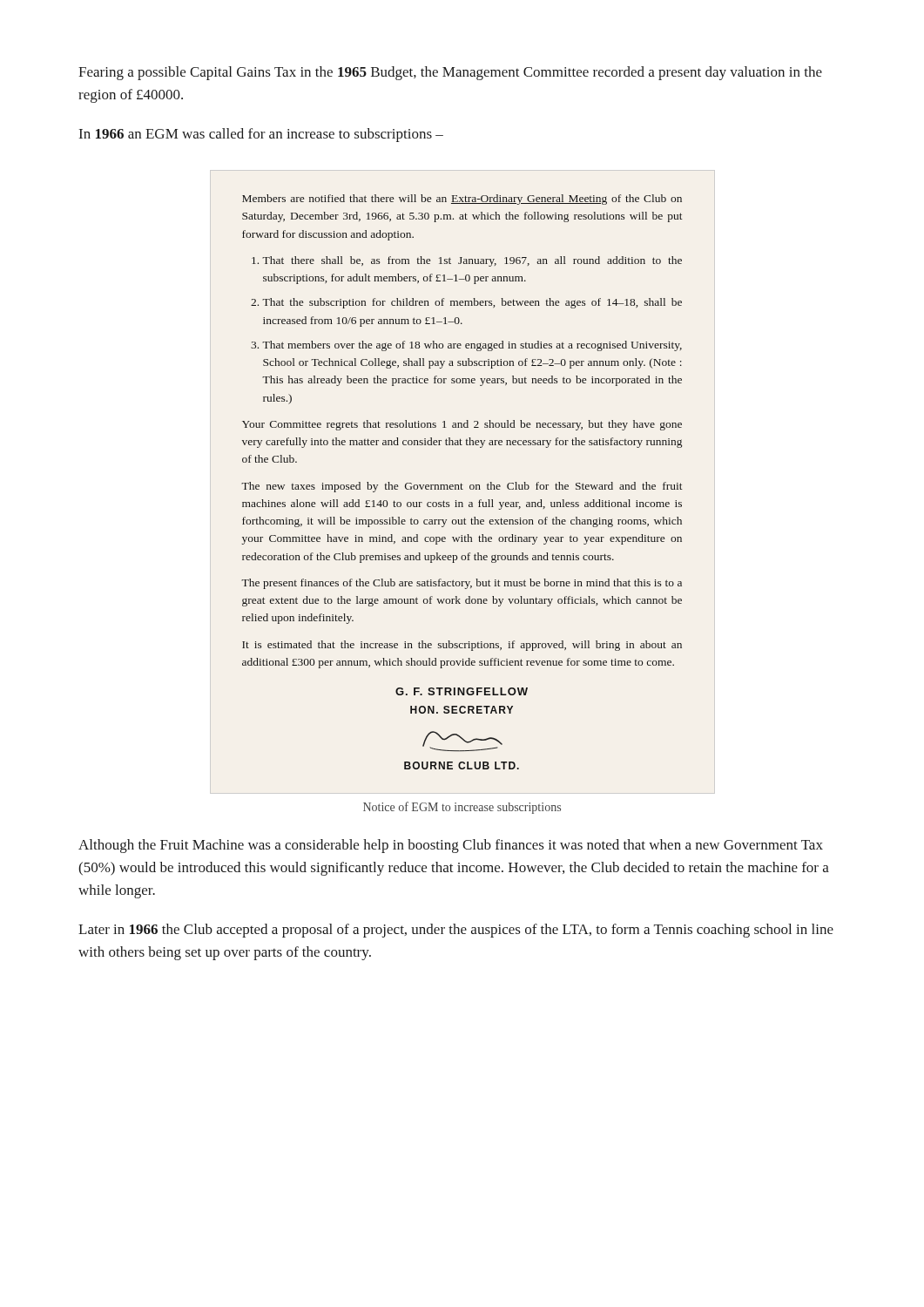The width and height of the screenshot is (924, 1307).
Task: Click the passage that begins "Fearing a possible"
Action: pyautogui.click(x=450, y=83)
